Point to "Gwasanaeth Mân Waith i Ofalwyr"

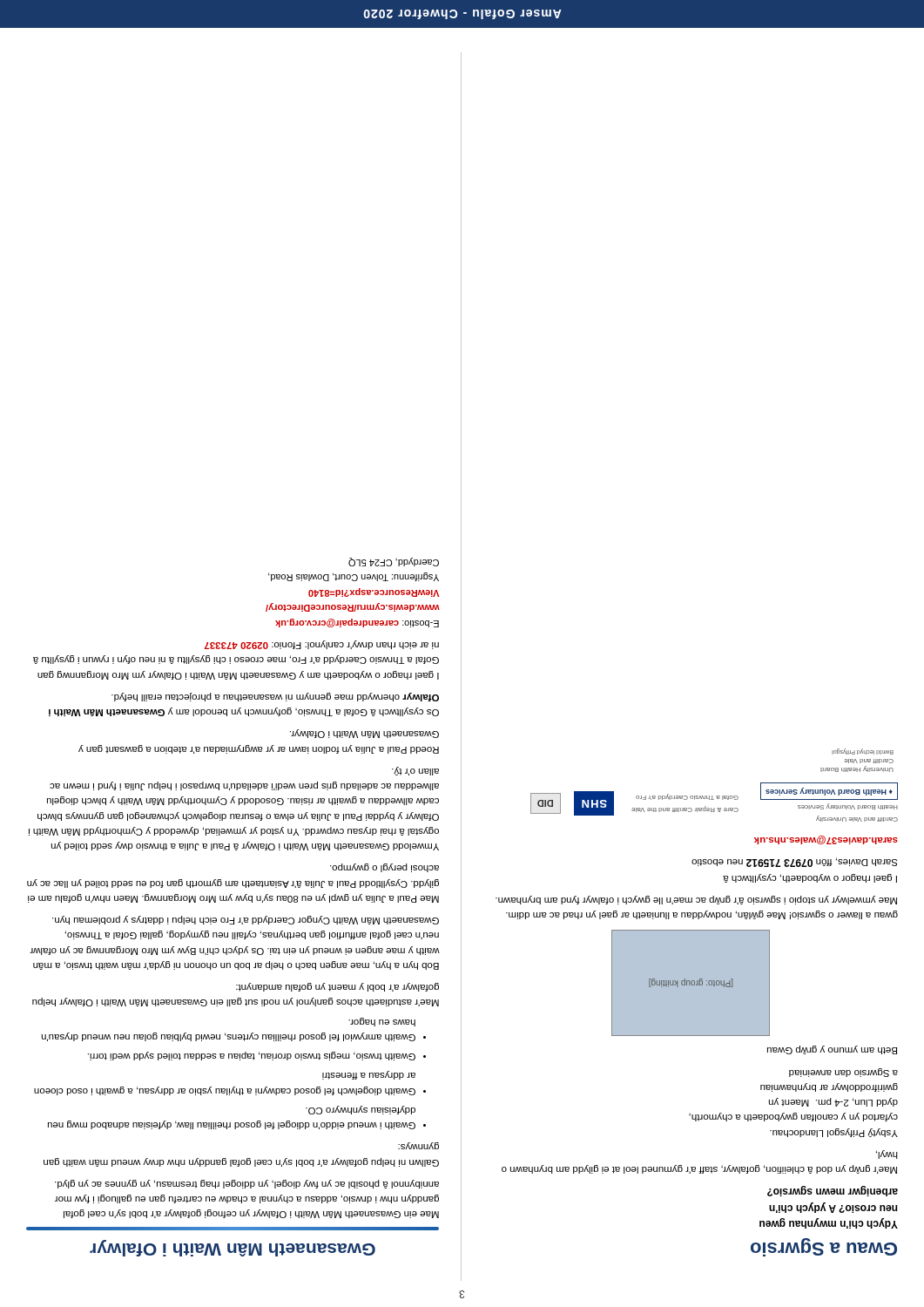pyautogui.click(x=233, y=1250)
